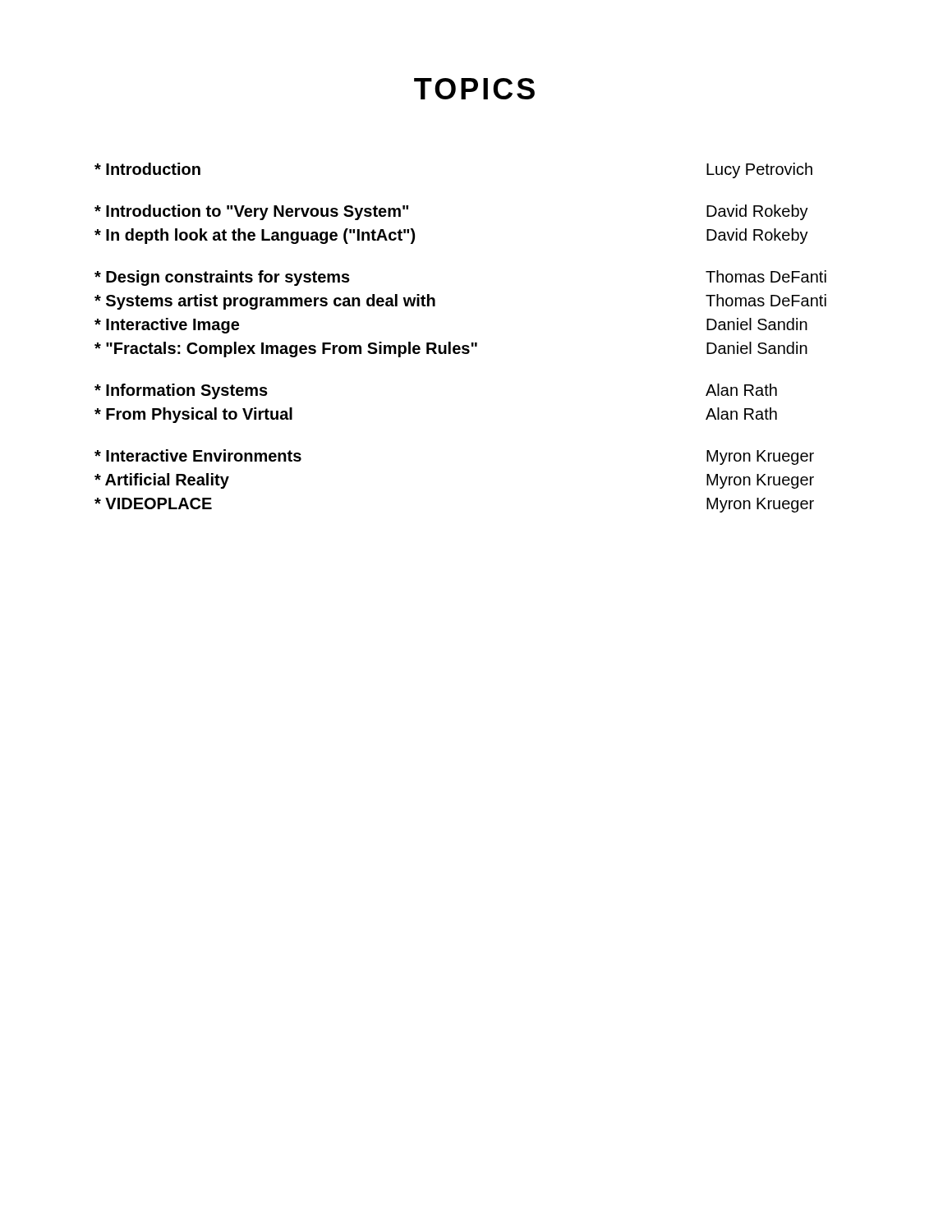This screenshot has height=1232, width=952.
Task: Click where it says "Artificial Reality Myron Krueger"
Action: (x=161, y=481)
